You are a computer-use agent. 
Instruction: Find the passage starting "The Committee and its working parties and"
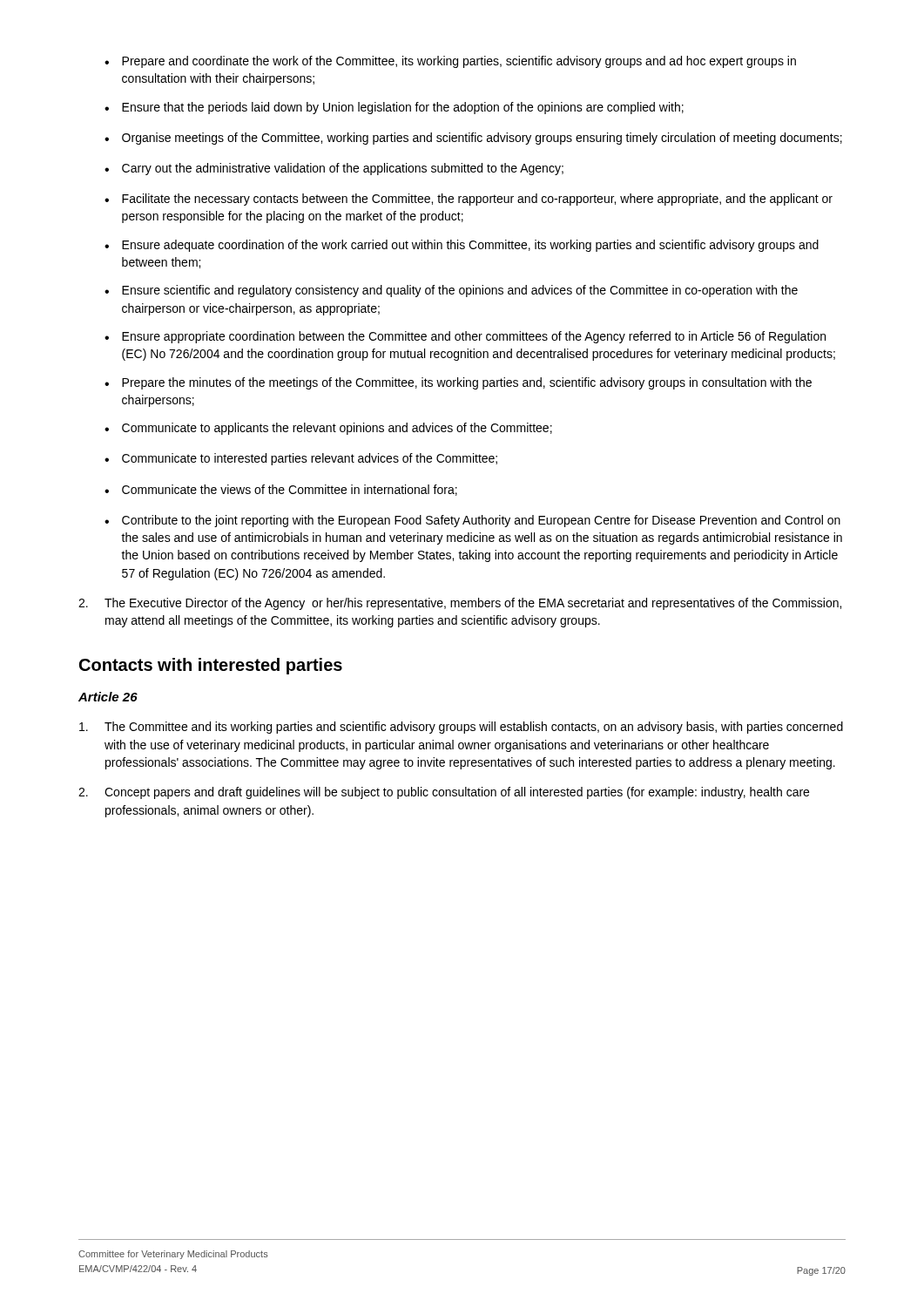(x=462, y=745)
